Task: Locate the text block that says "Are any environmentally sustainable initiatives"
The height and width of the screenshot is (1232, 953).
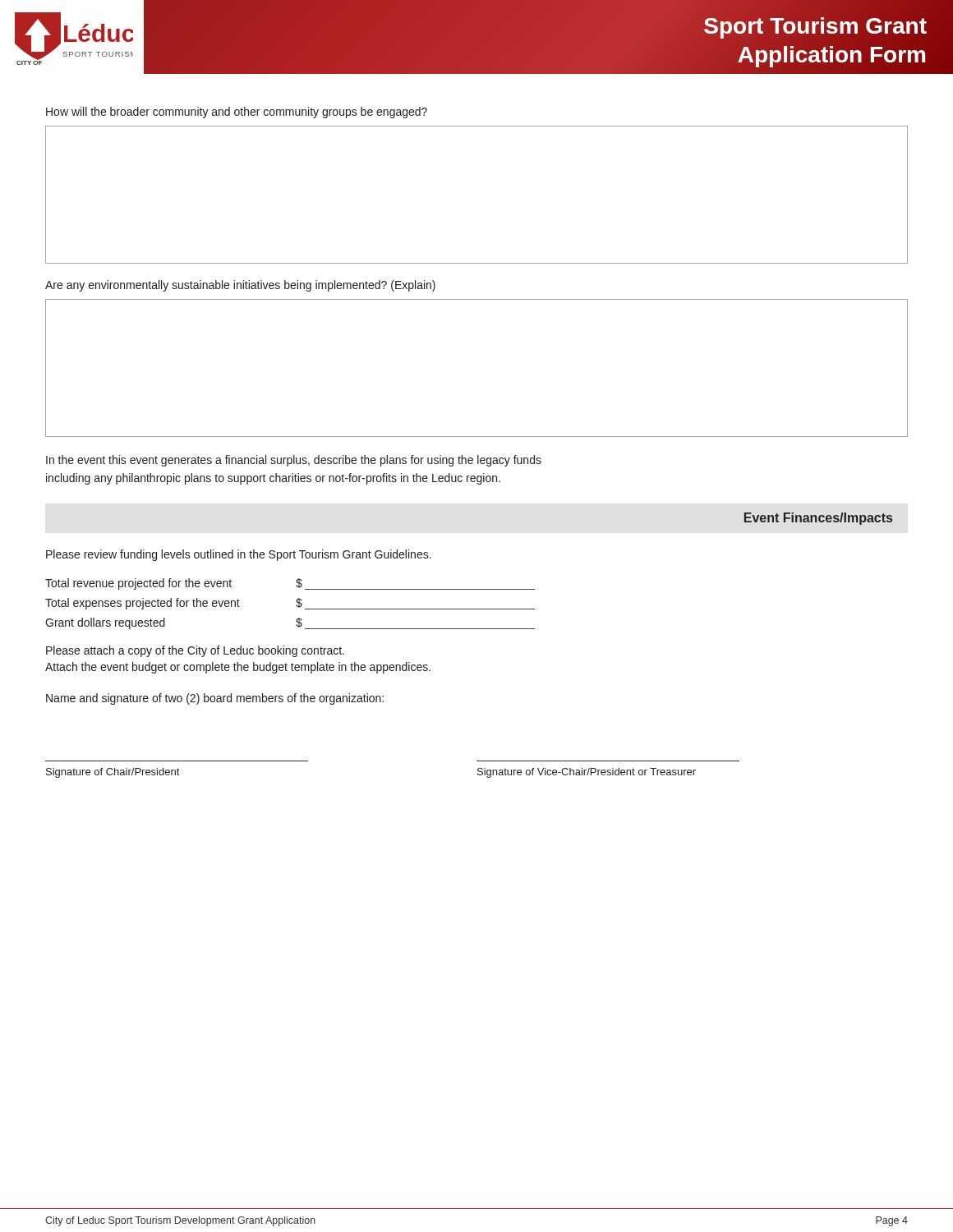Action: click(x=240, y=285)
